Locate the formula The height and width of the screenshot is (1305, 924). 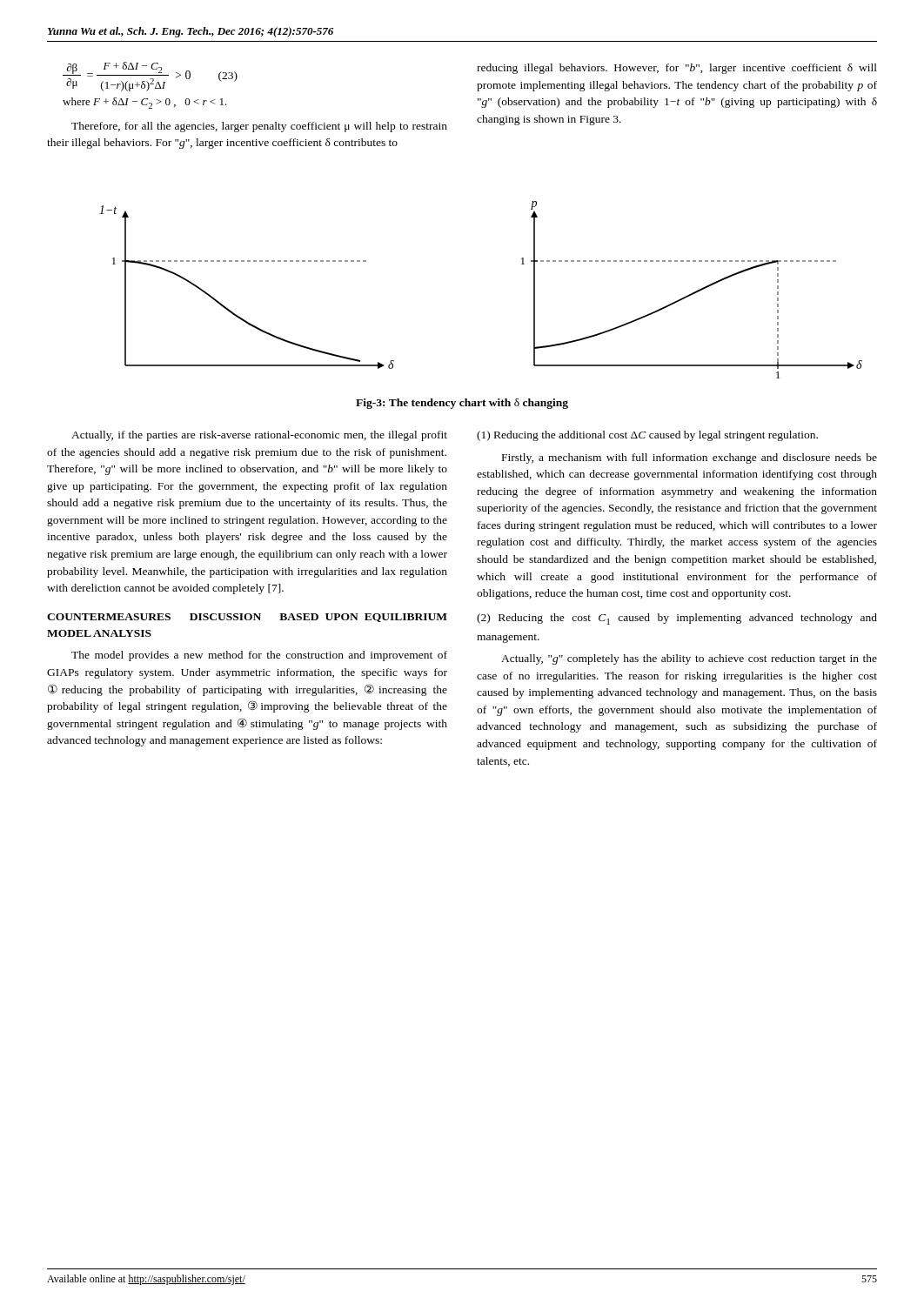tap(255, 85)
